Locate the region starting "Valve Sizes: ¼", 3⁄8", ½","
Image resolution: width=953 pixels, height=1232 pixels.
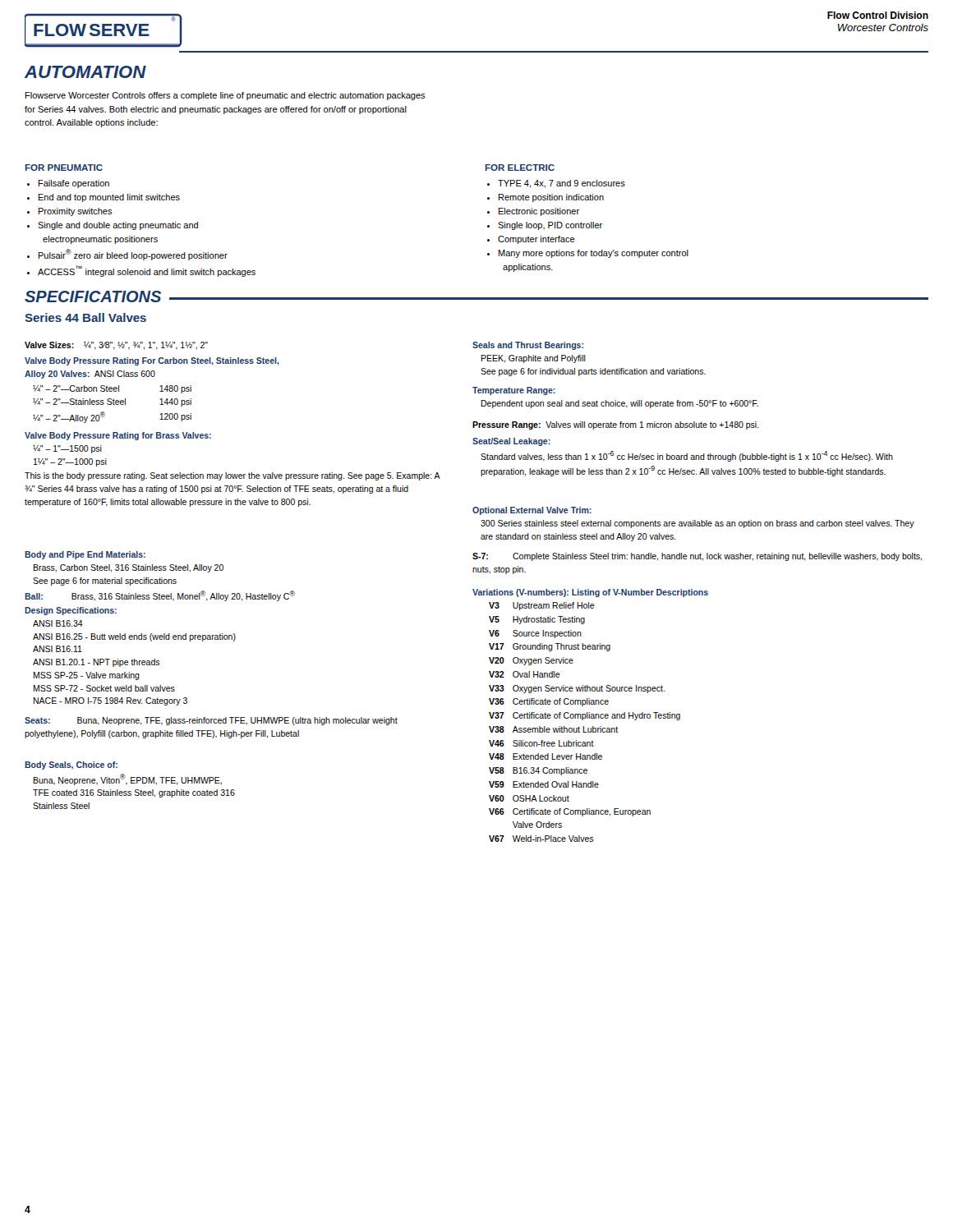[116, 345]
